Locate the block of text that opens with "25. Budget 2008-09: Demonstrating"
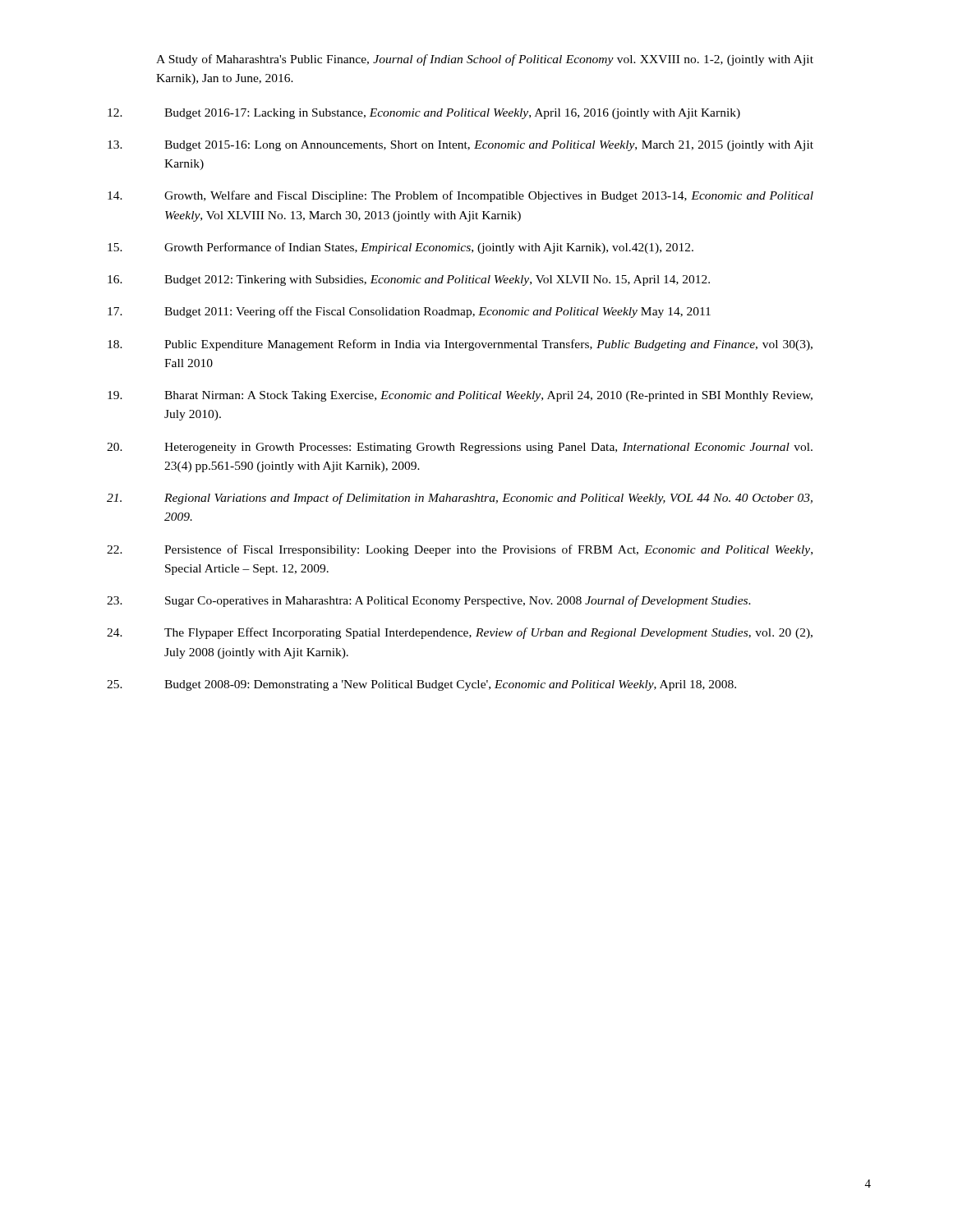 pyautogui.click(x=460, y=684)
